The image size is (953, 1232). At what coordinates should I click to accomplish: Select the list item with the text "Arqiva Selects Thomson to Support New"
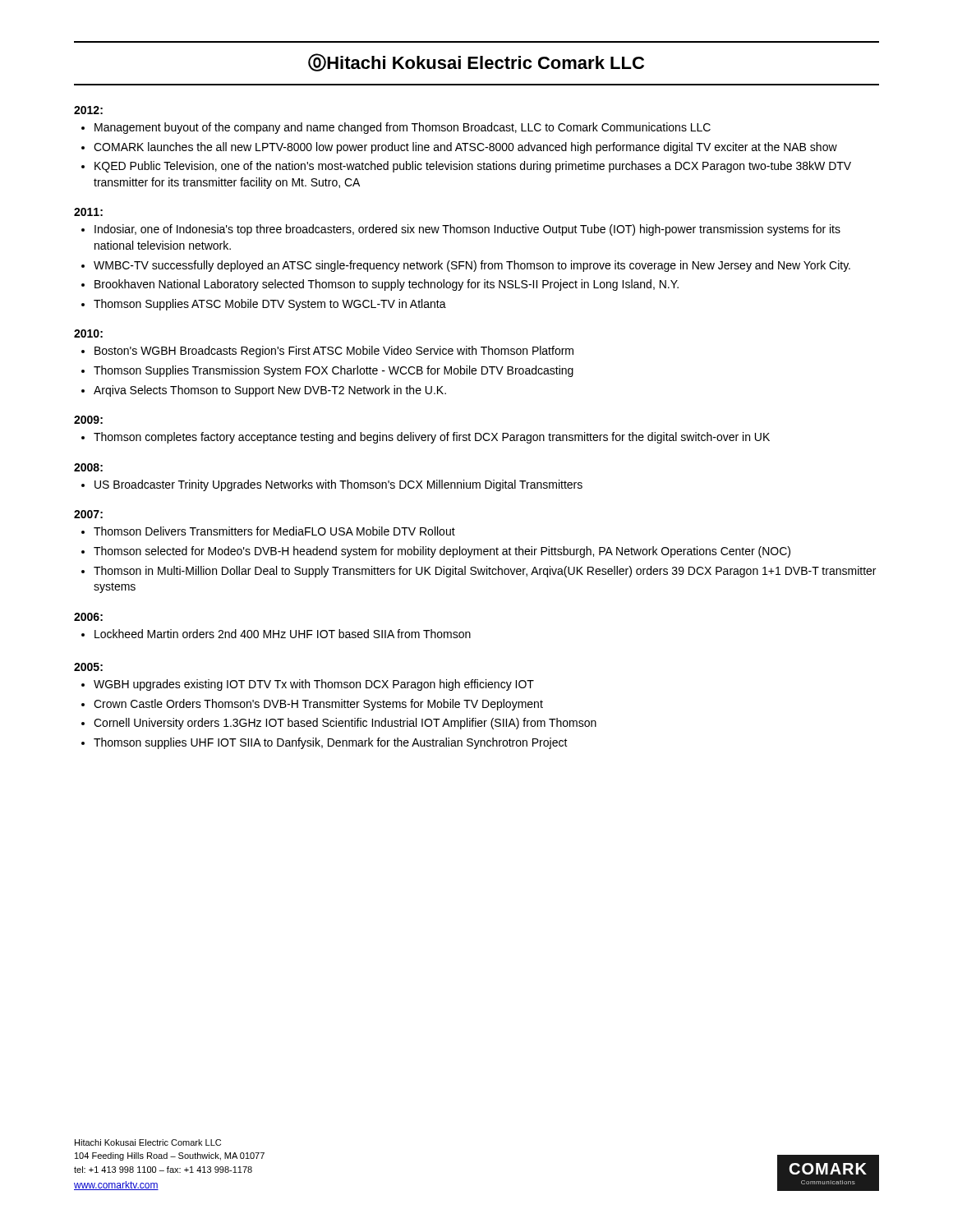270,390
